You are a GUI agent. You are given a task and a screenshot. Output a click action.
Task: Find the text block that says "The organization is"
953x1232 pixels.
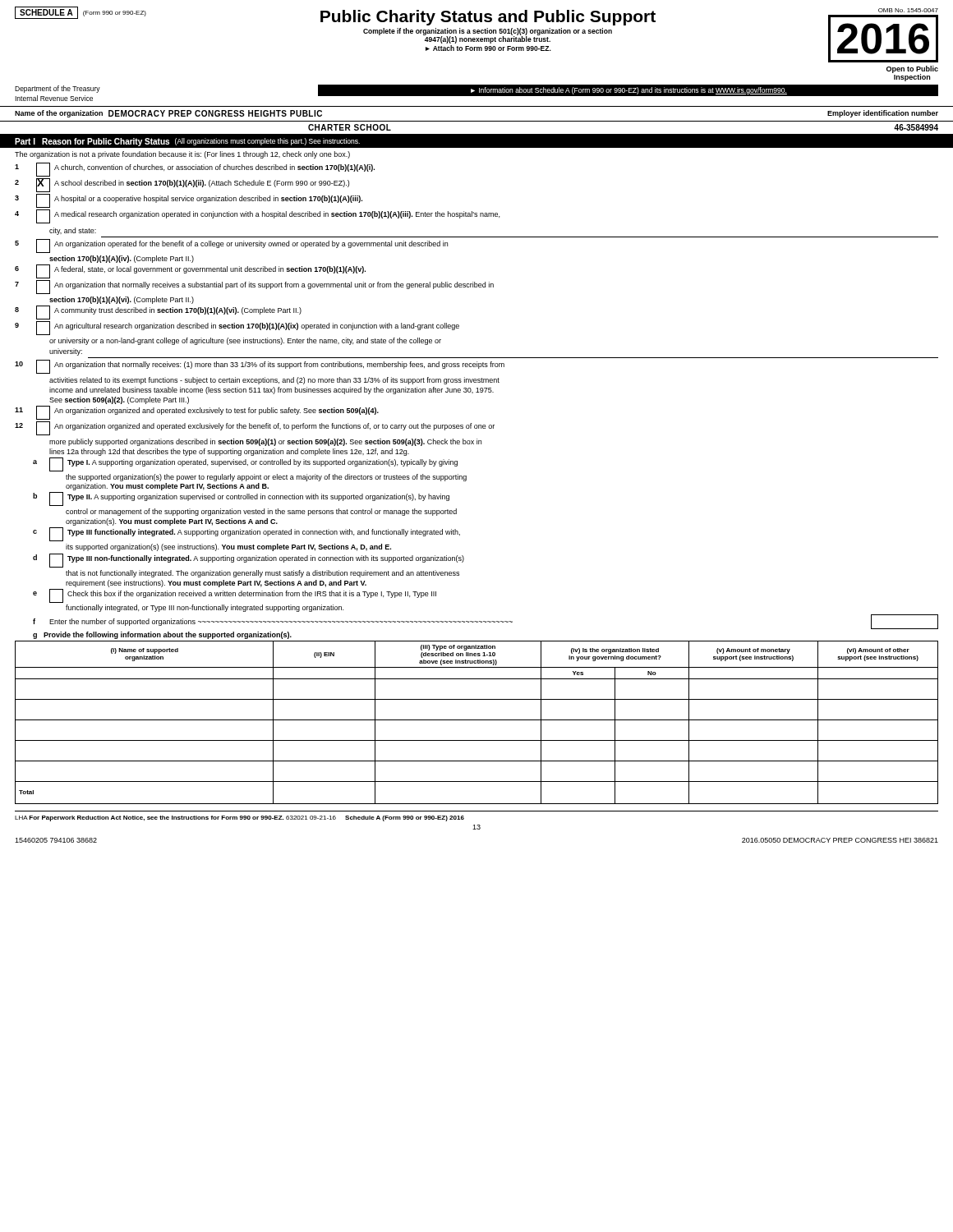tap(182, 154)
